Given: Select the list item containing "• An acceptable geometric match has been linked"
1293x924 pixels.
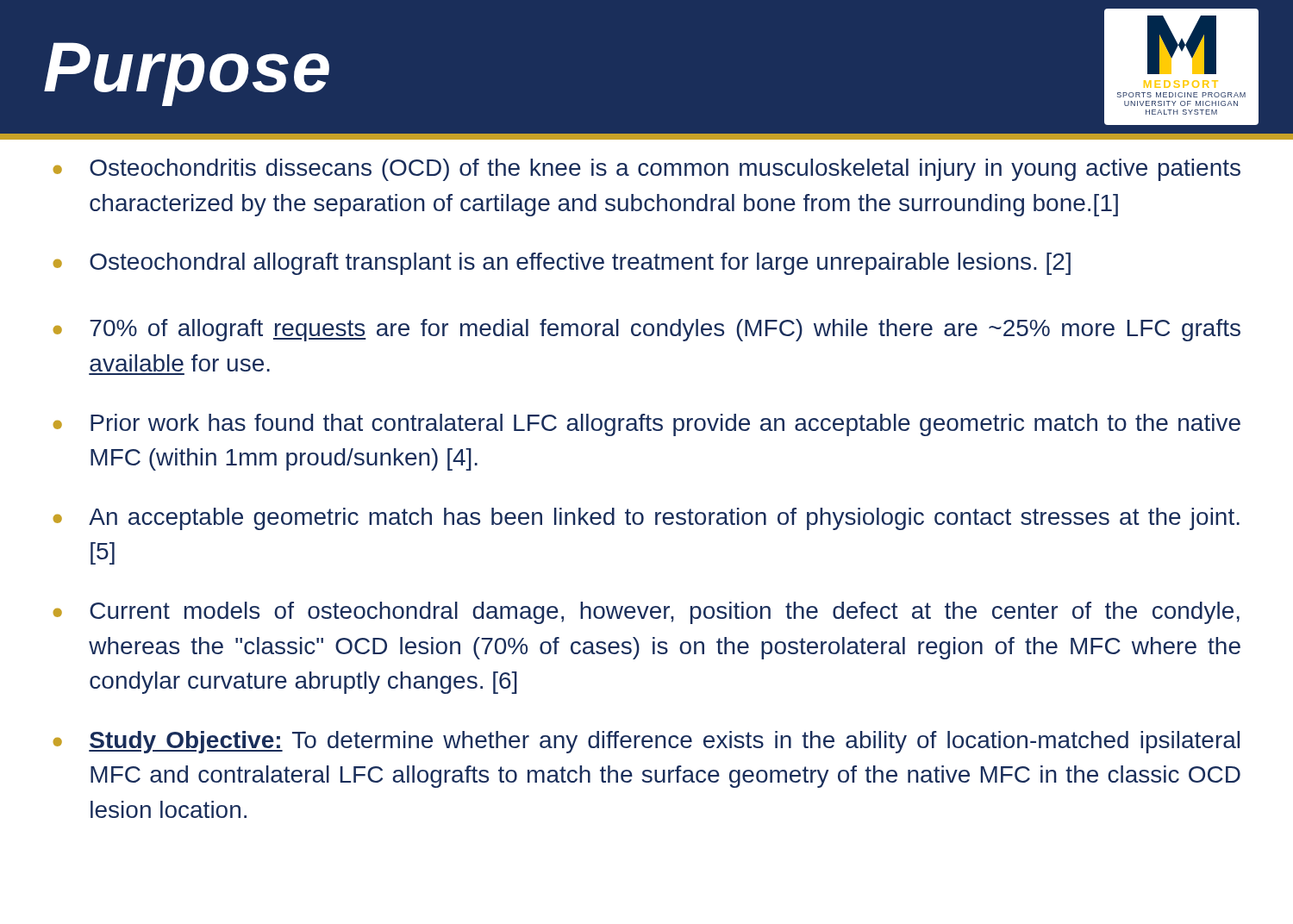Looking at the screenshot, I should pos(646,535).
